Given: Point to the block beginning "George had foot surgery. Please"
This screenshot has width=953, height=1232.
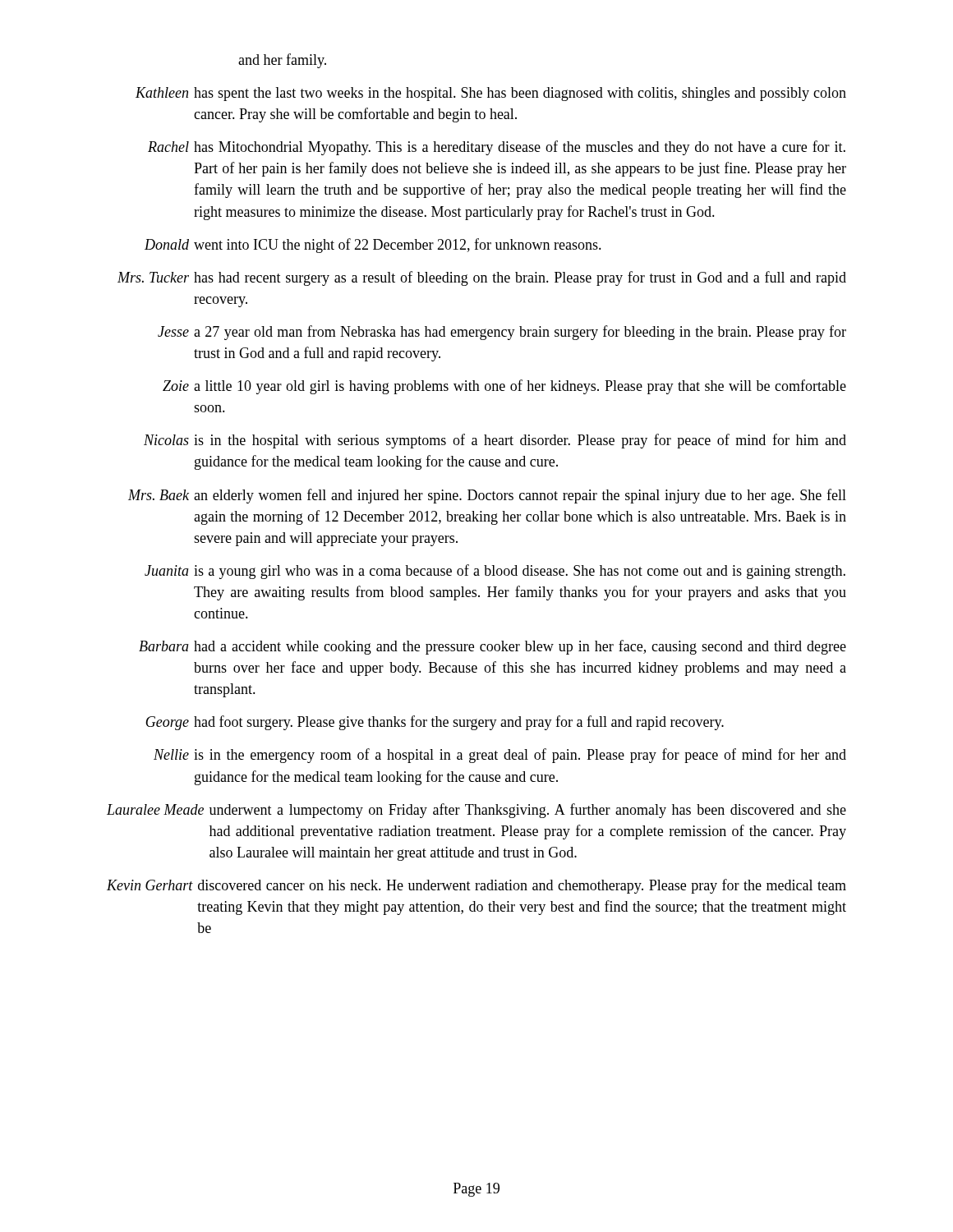Looking at the screenshot, I should 476,722.
